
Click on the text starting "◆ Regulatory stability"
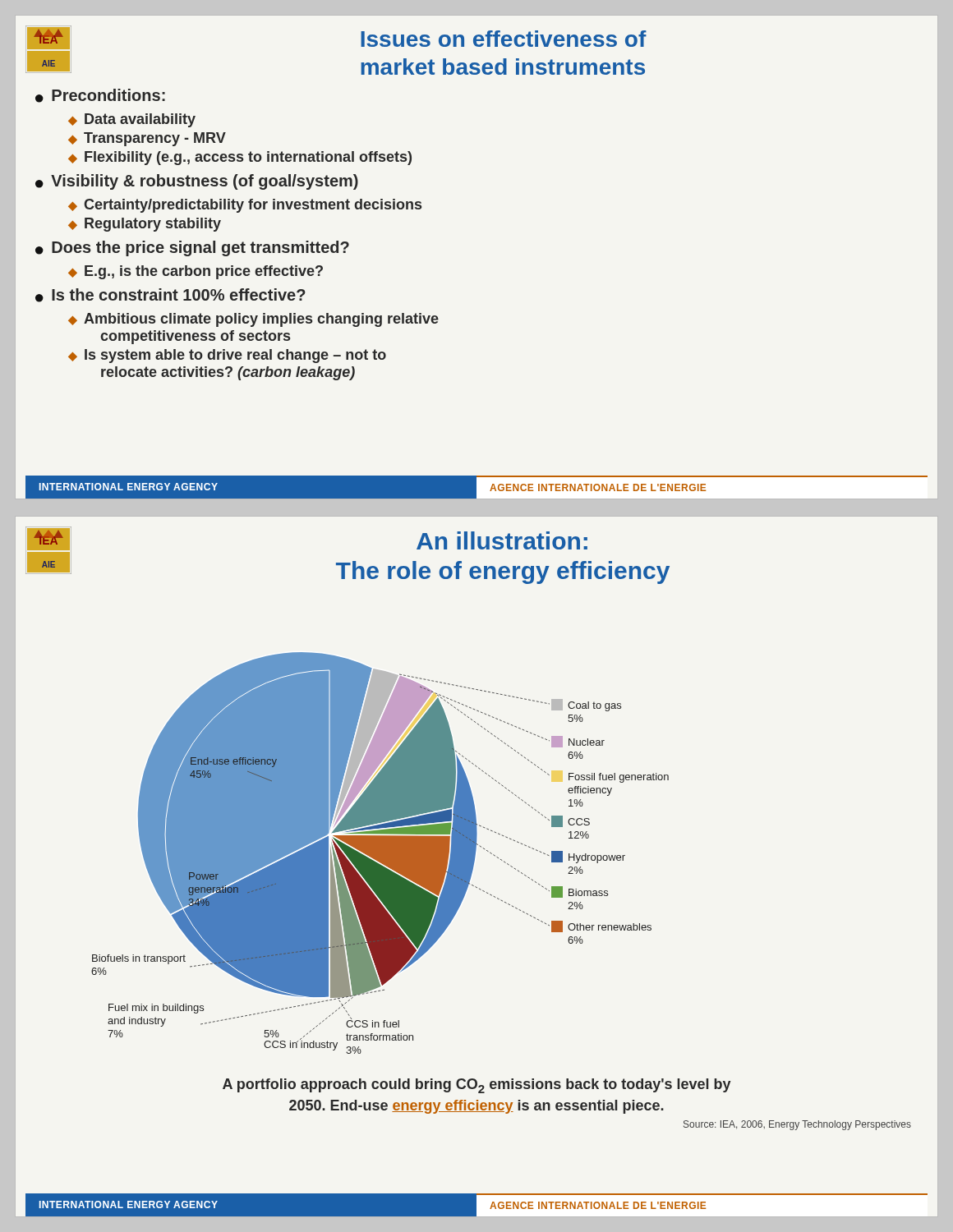click(145, 224)
